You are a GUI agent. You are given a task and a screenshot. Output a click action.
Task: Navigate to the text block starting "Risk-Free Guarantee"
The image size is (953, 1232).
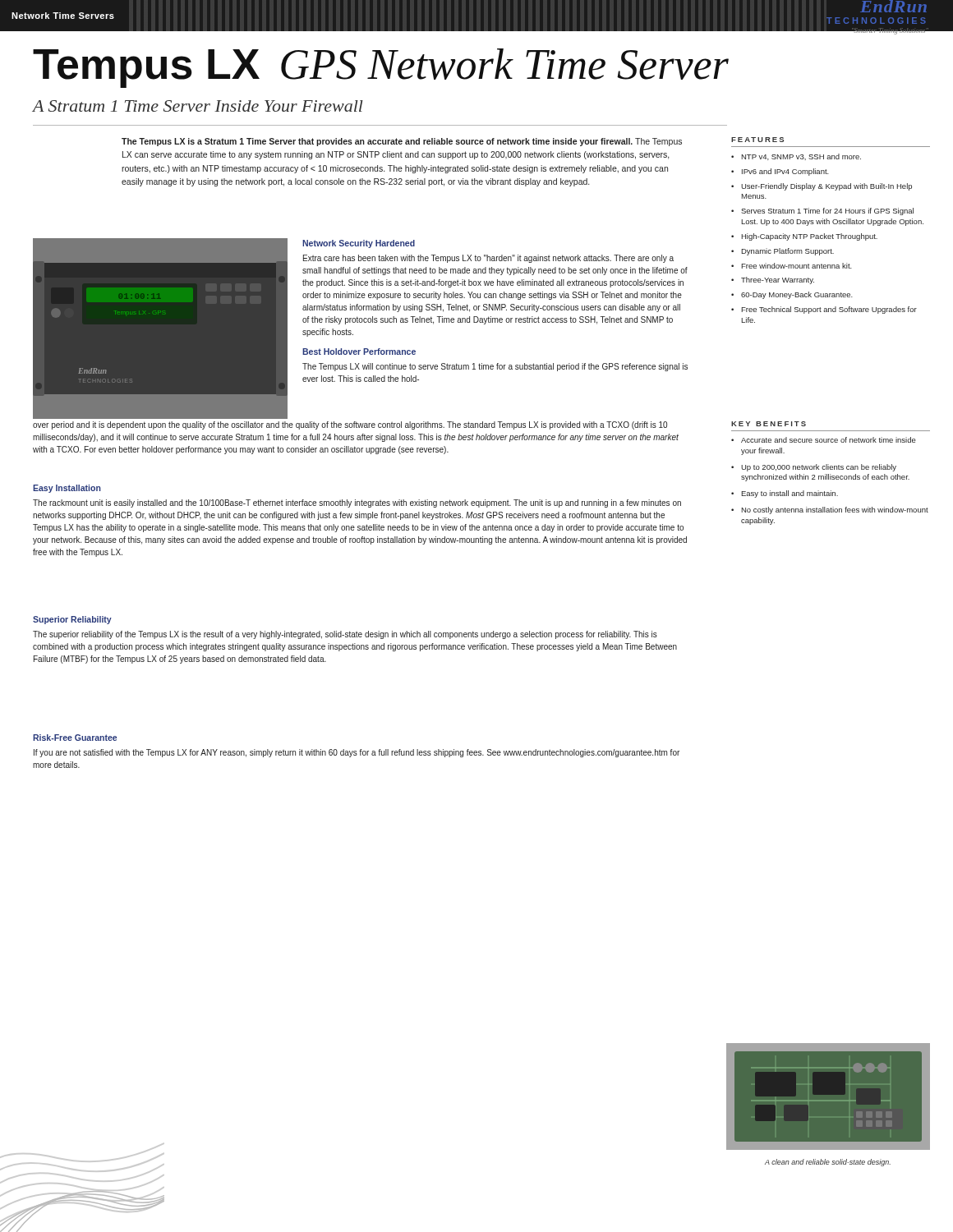[75, 738]
